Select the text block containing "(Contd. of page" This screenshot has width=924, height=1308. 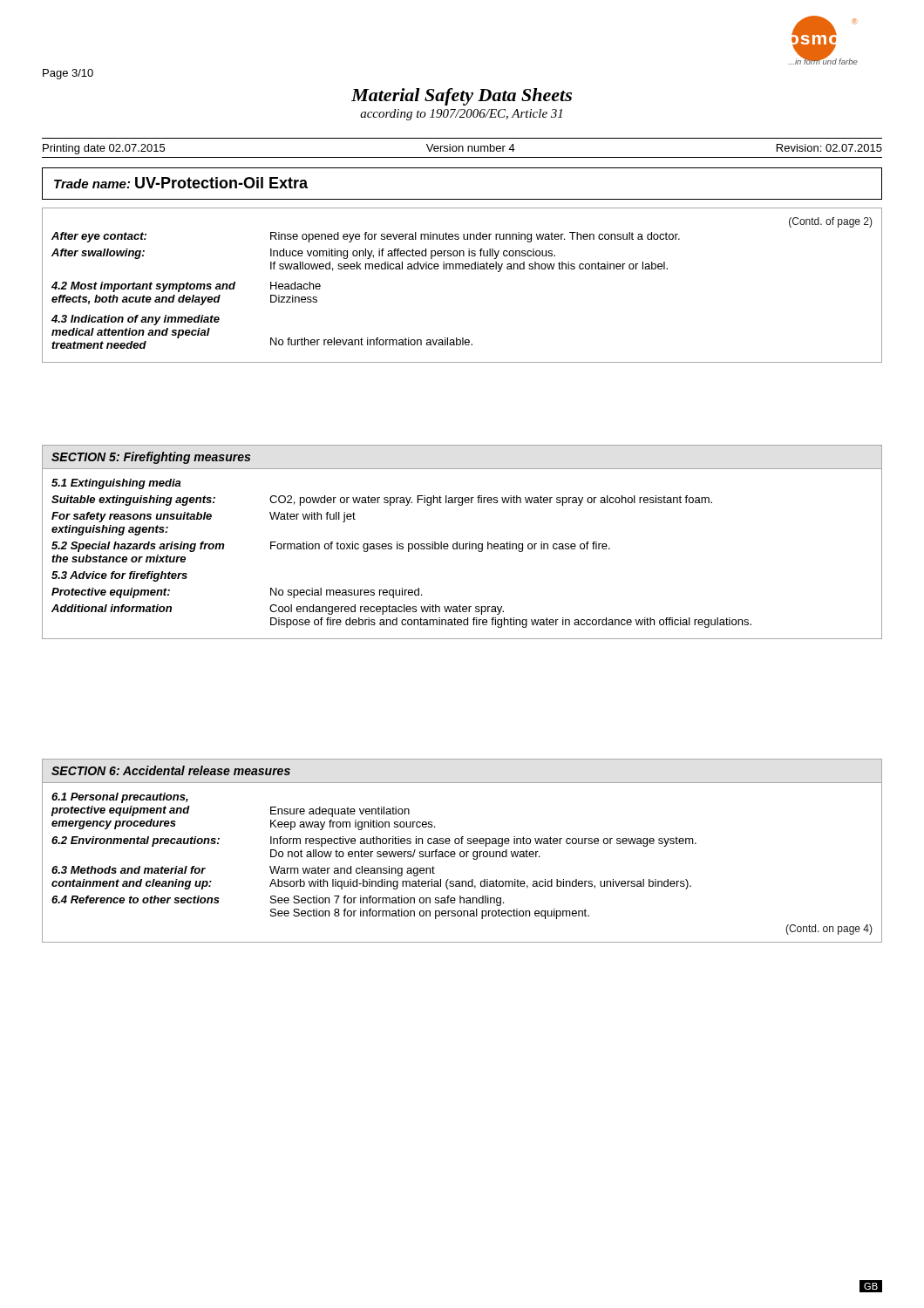[462, 285]
